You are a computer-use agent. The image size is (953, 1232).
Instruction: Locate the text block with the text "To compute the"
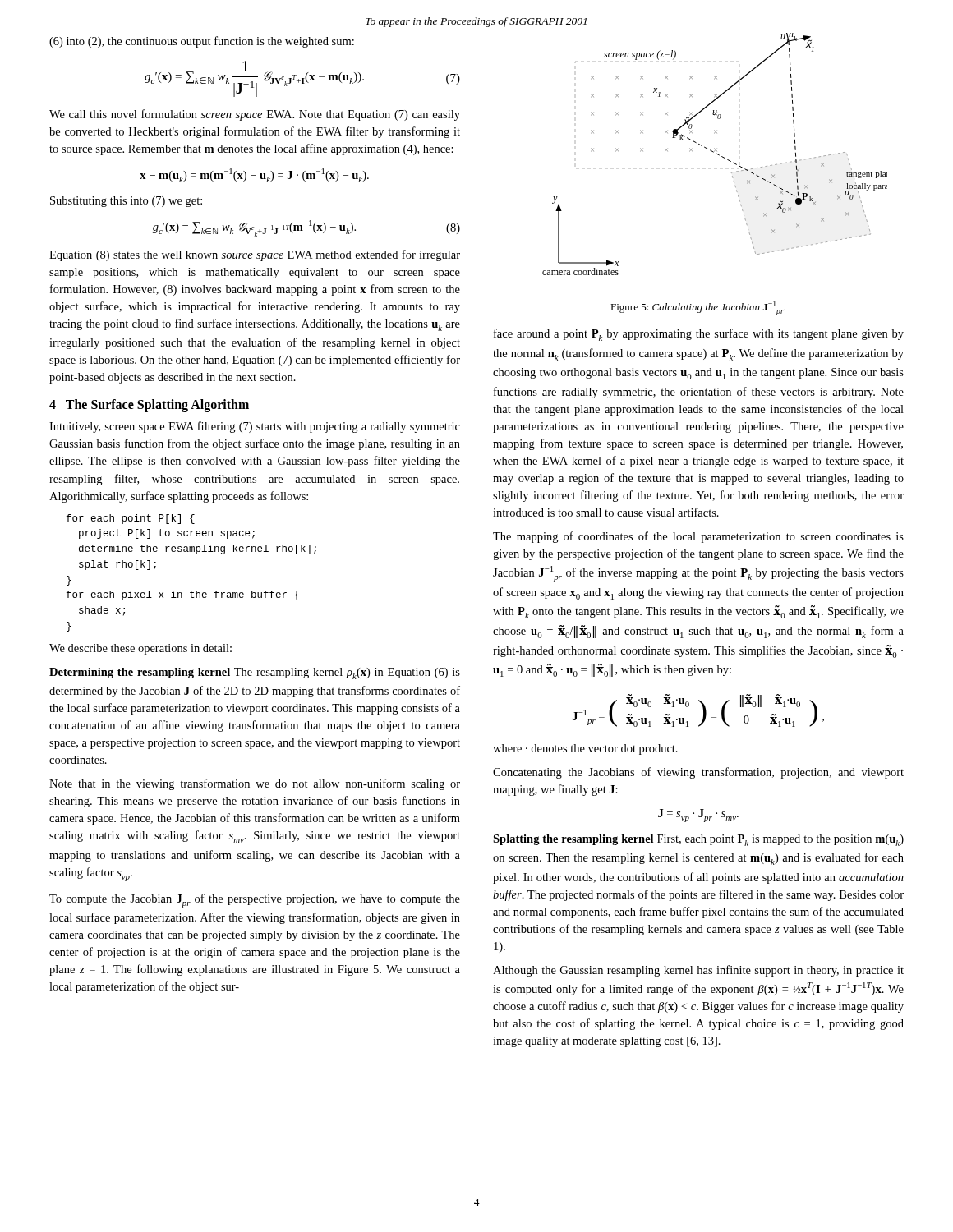click(255, 943)
